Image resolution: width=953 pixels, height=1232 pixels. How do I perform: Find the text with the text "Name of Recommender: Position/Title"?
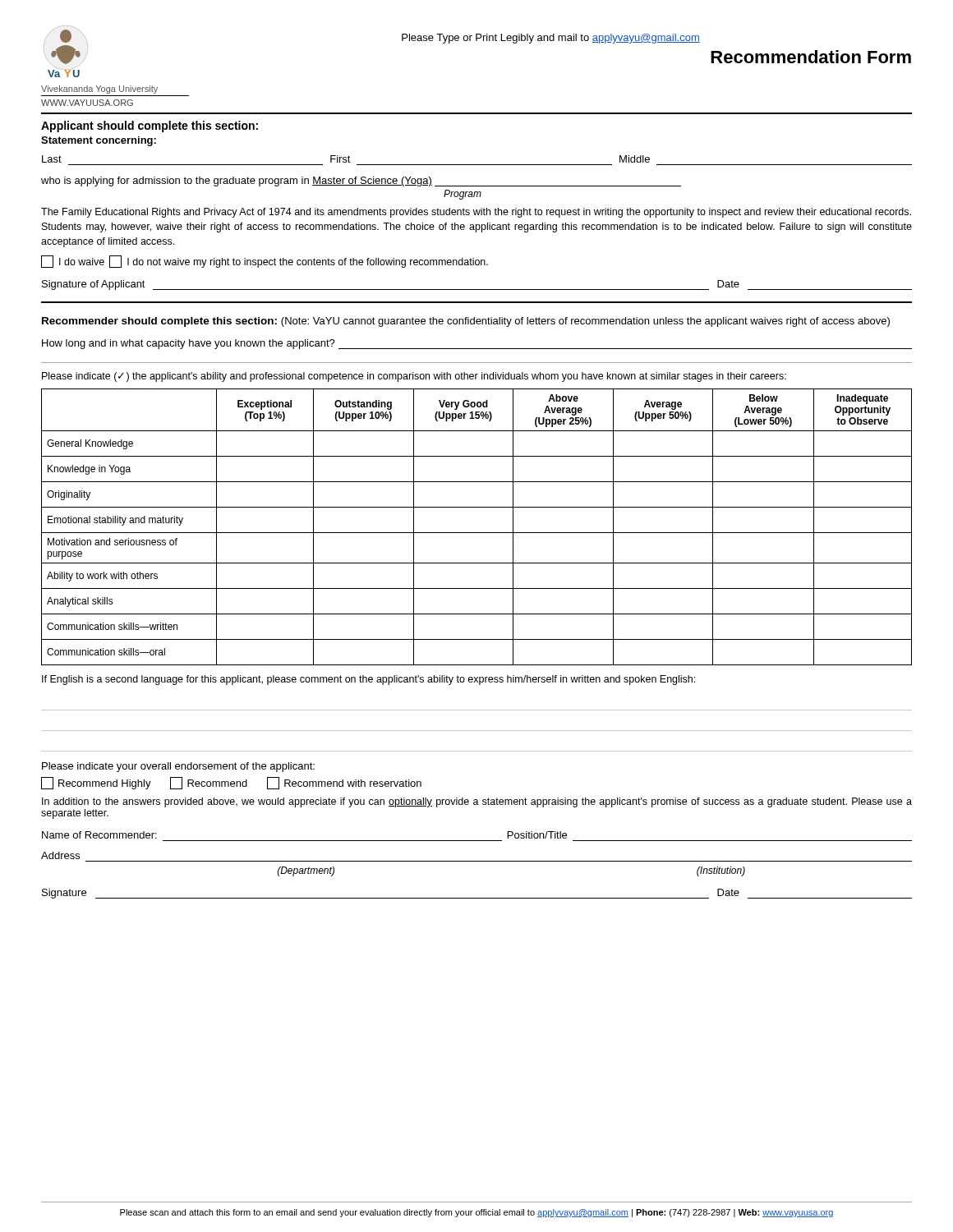click(x=476, y=834)
